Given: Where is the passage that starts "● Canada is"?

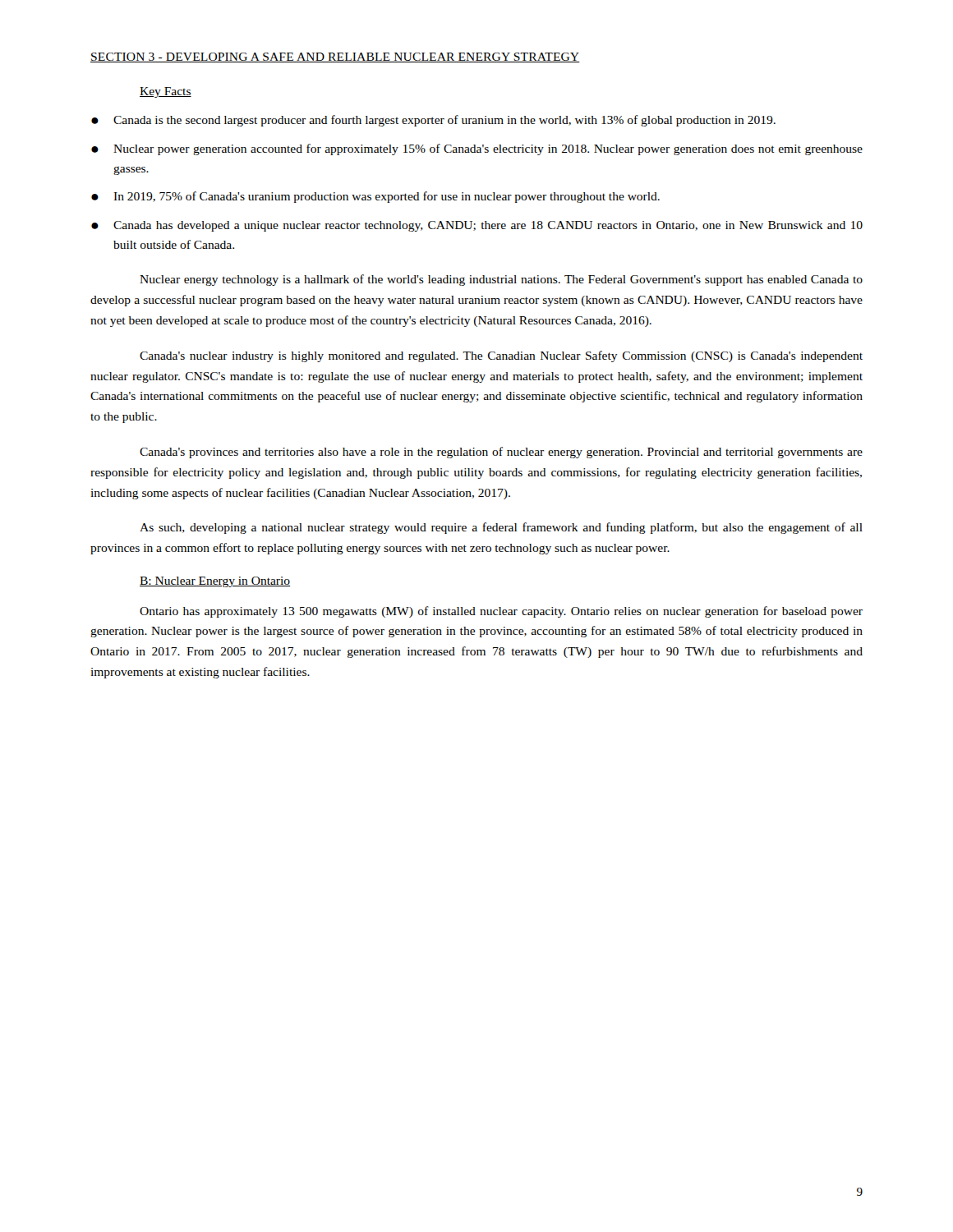Looking at the screenshot, I should tap(476, 120).
